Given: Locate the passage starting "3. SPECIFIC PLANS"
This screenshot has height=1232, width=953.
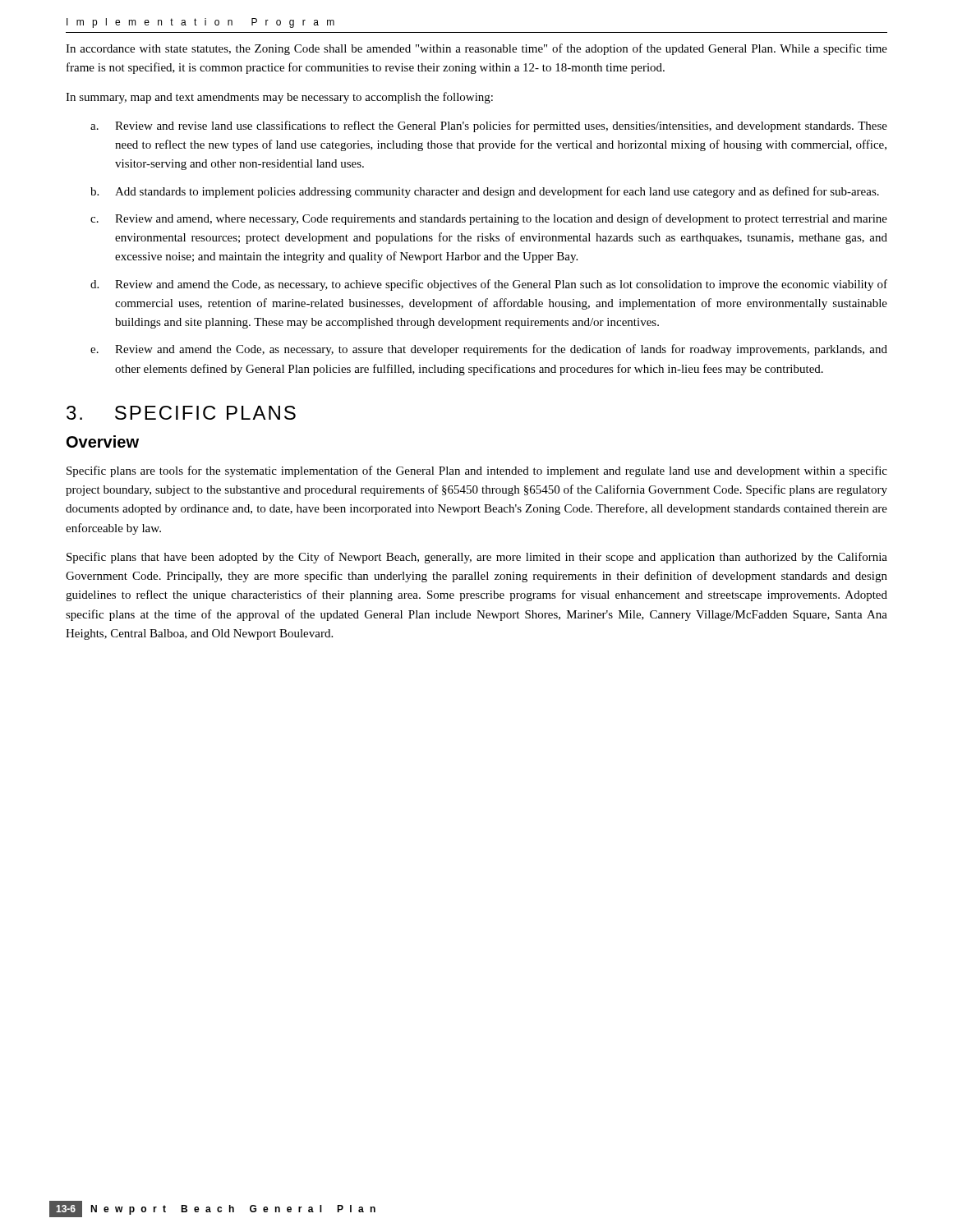Looking at the screenshot, I should point(182,412).
